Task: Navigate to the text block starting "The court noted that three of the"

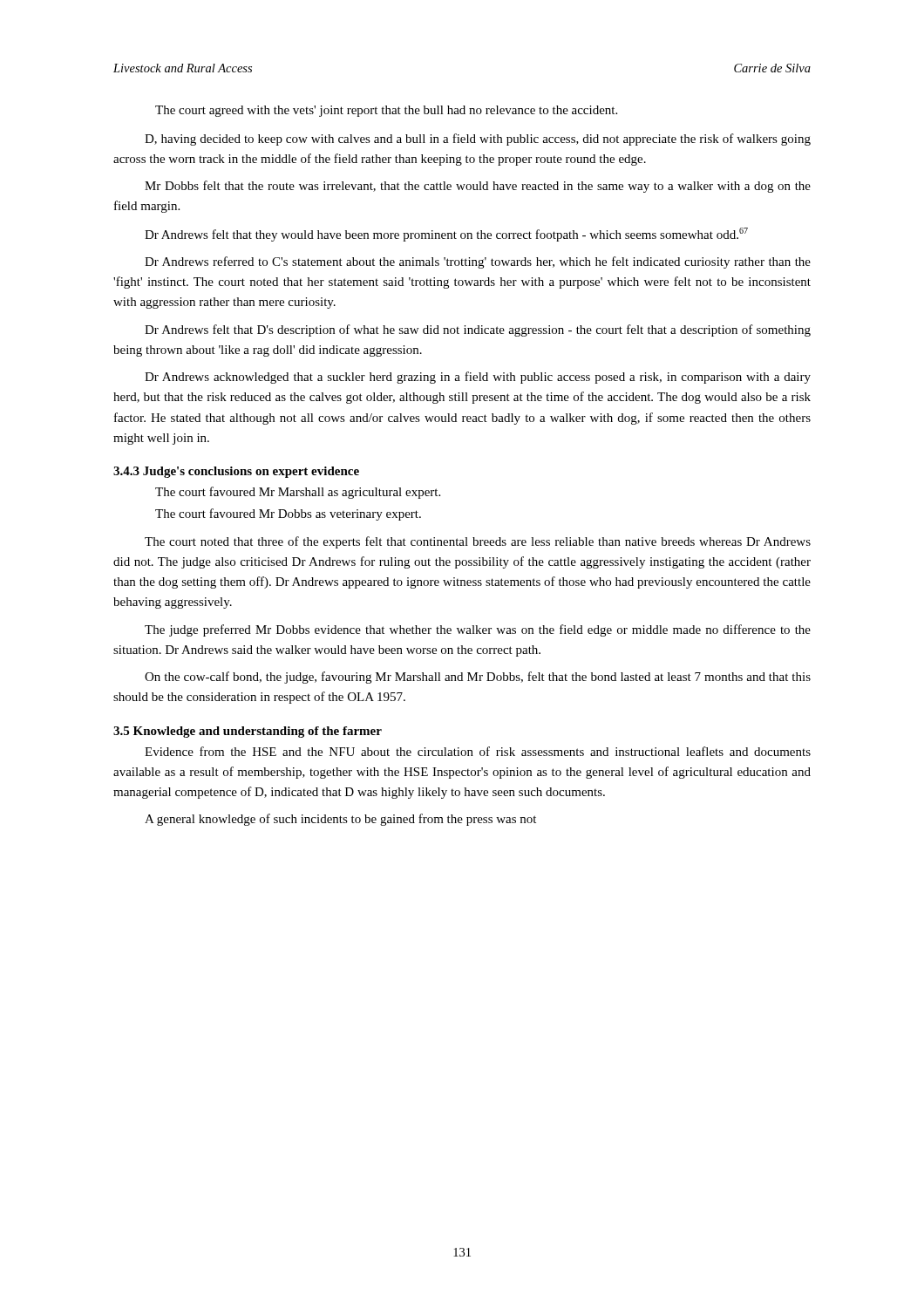Action: click(x=462, y=571)
